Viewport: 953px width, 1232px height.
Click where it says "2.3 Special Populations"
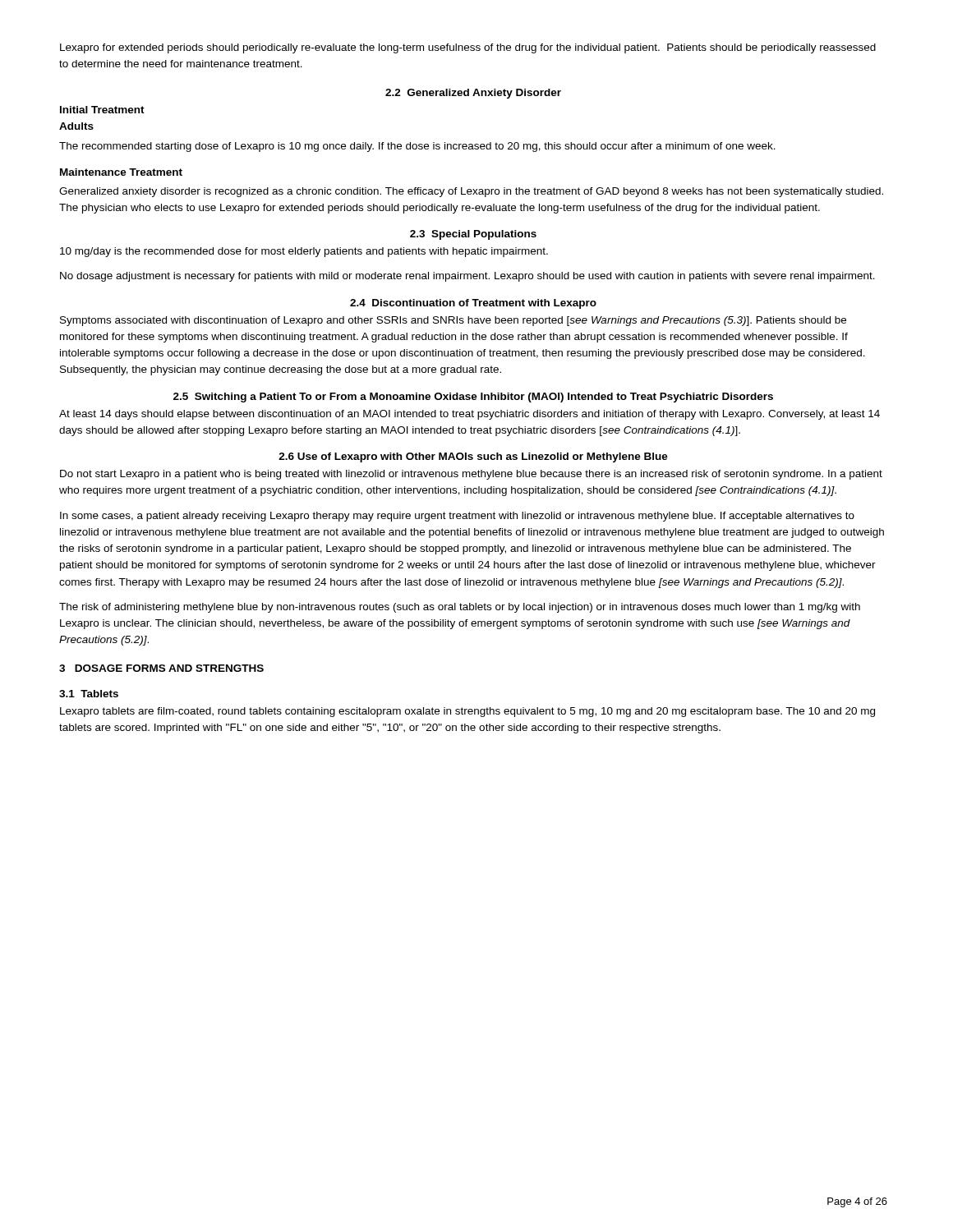tap(473, 234)
